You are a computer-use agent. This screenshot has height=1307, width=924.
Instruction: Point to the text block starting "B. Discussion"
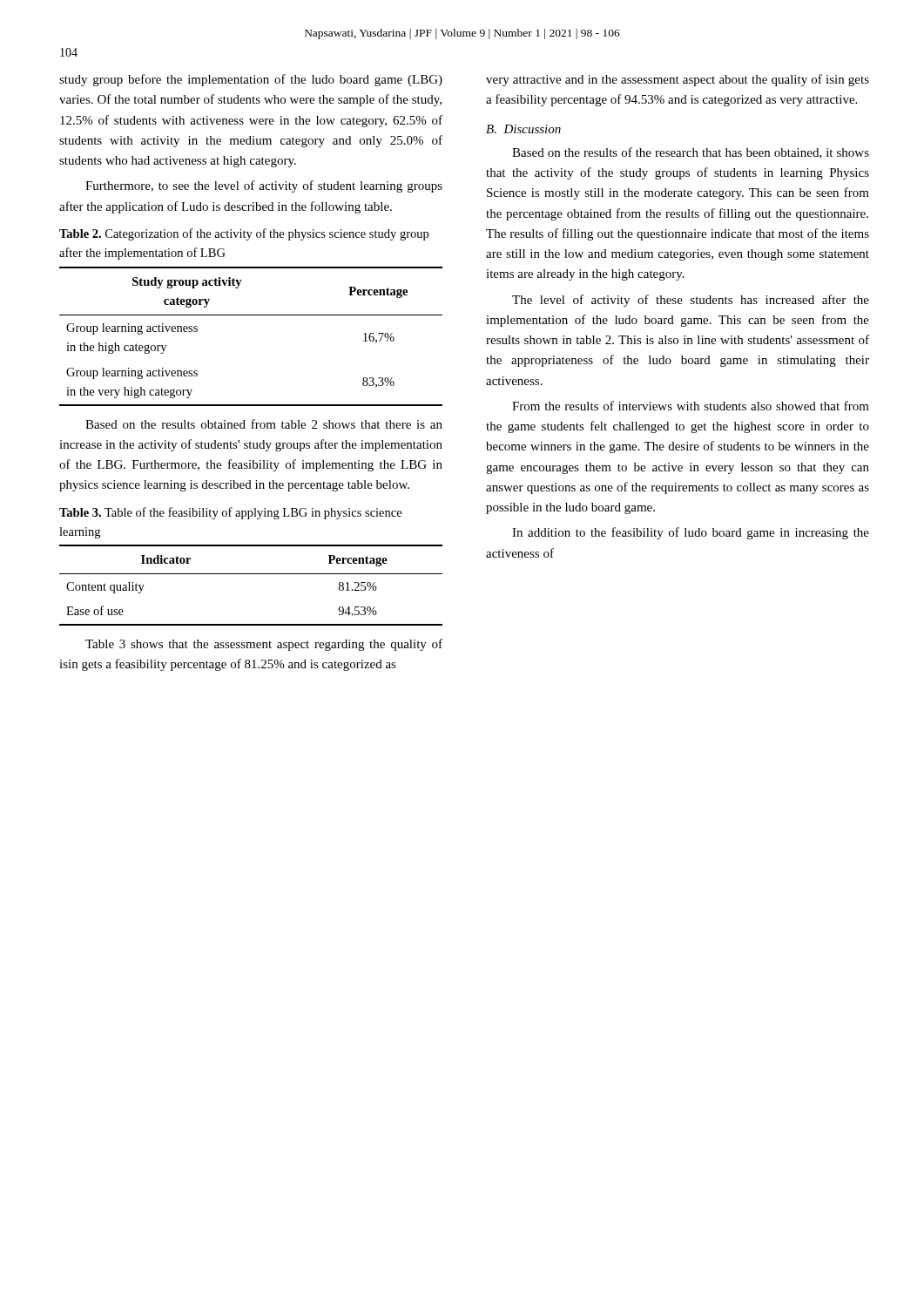pos(523,129)
